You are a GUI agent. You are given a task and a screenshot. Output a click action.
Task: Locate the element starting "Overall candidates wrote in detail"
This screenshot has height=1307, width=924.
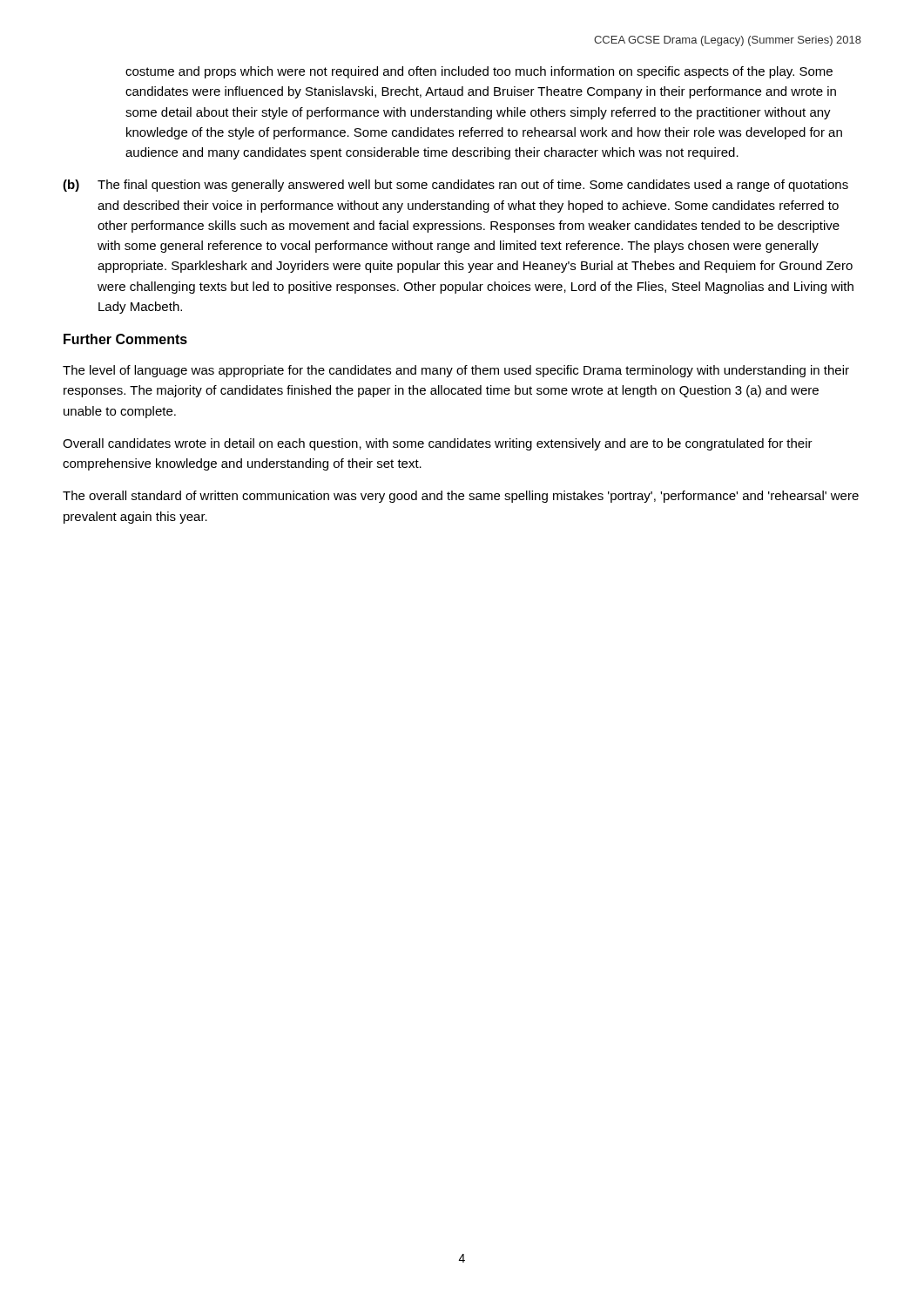437,453
